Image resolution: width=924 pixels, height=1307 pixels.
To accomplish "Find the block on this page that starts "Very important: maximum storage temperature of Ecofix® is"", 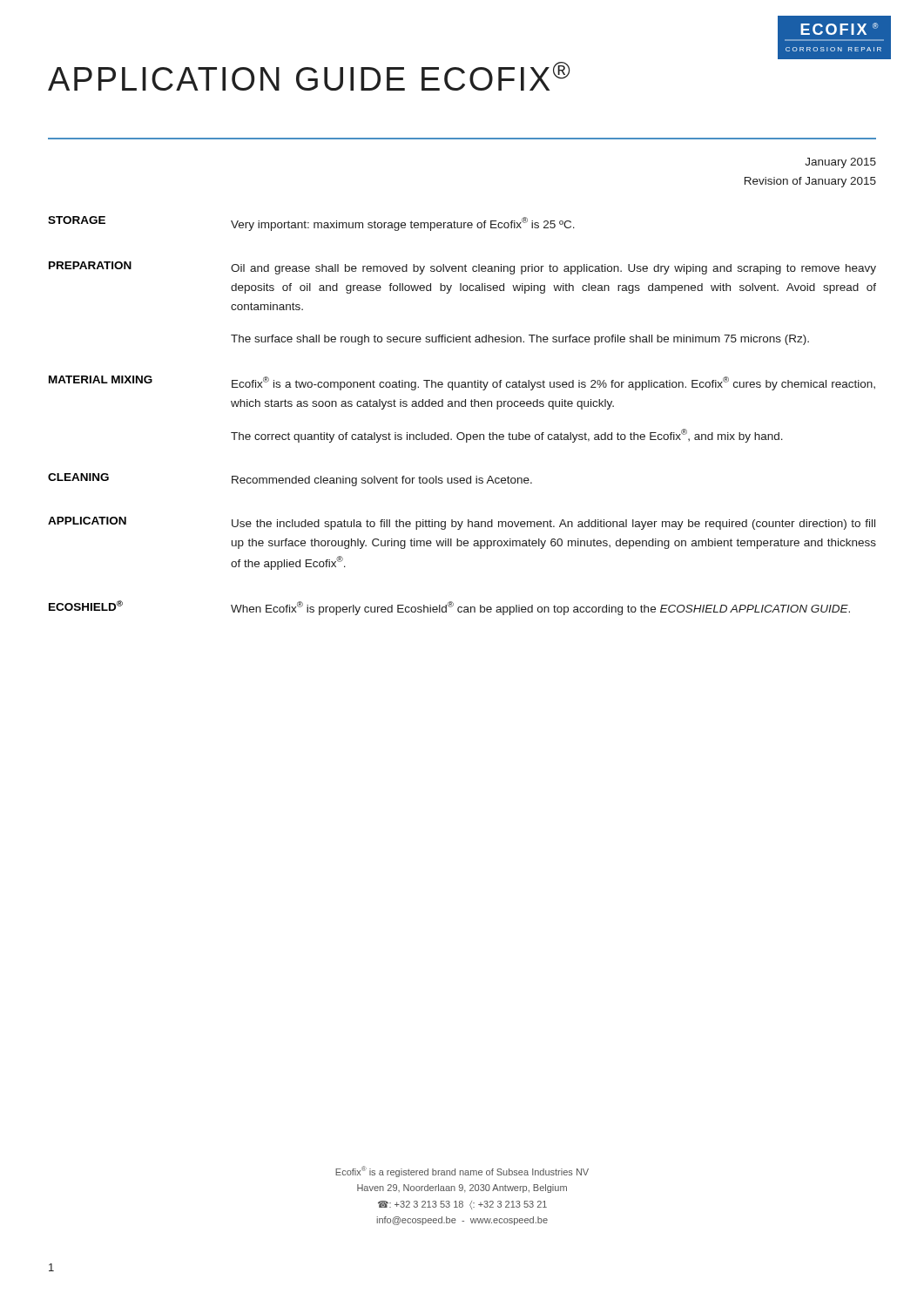I will 553,224.
